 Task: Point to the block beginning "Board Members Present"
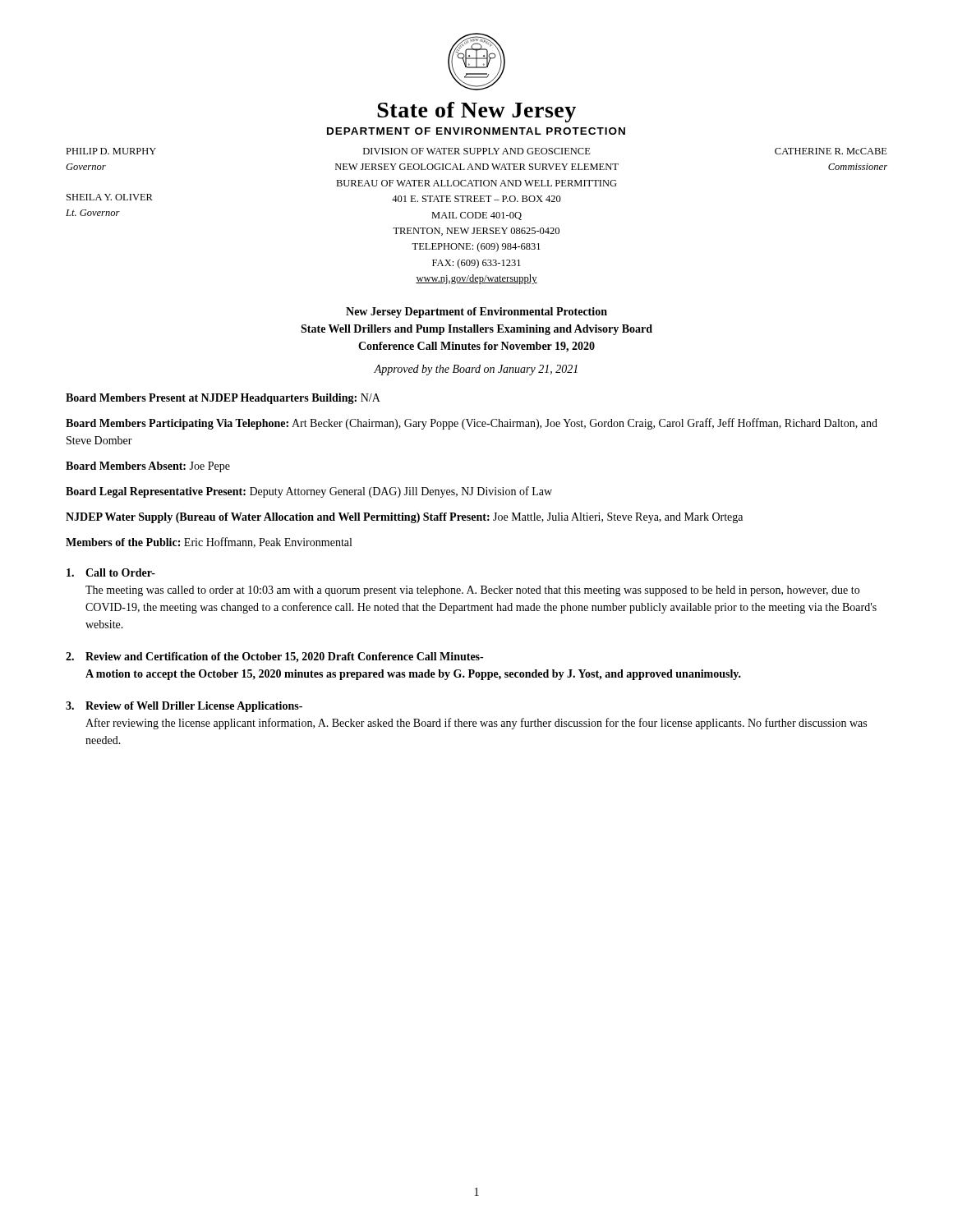point(223,398)
